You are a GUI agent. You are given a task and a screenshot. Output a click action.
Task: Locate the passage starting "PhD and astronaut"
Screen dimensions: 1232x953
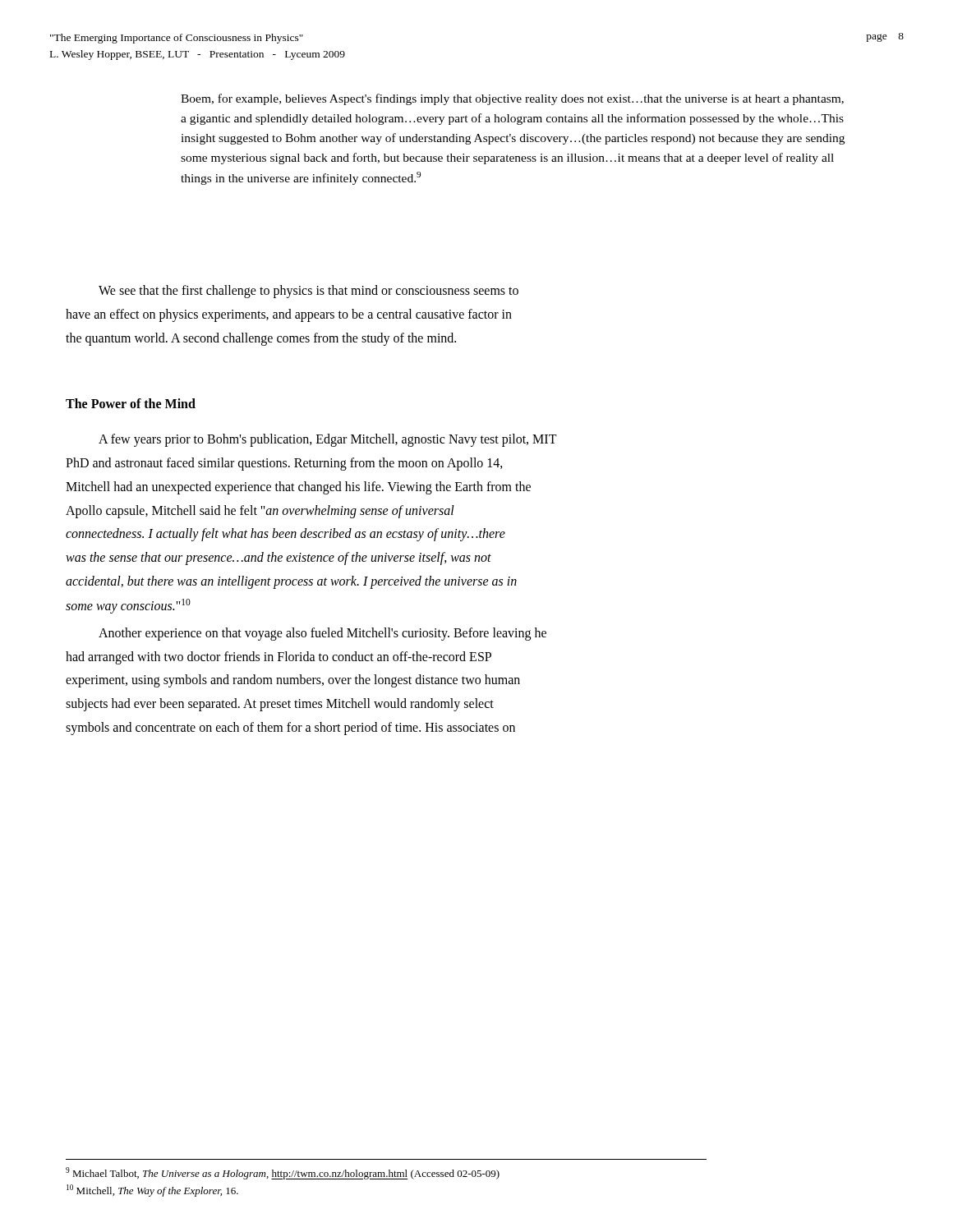pyautogui.click(x=284, y=463)
